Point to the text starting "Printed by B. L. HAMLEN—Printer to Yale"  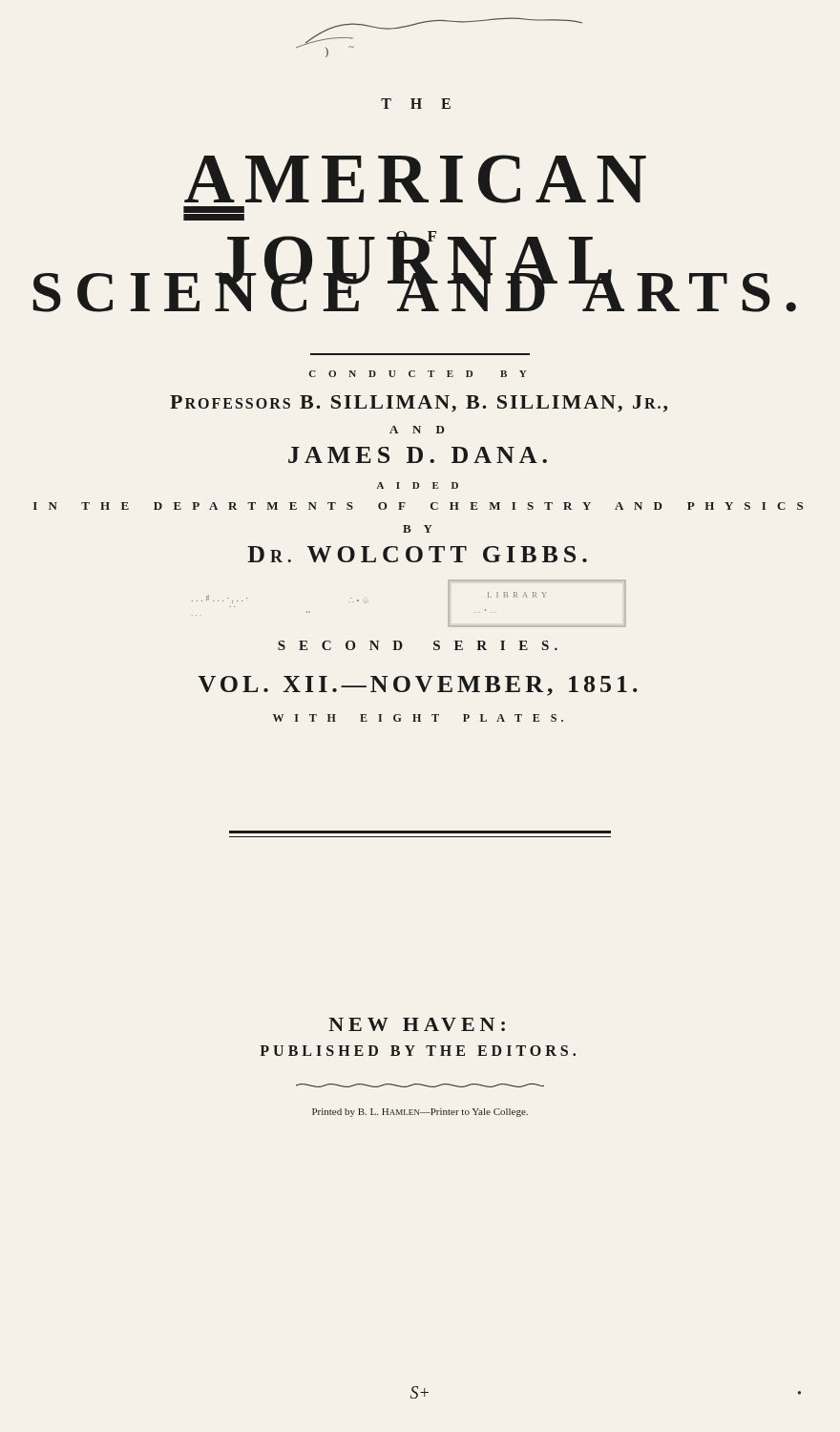[420, 1111]
